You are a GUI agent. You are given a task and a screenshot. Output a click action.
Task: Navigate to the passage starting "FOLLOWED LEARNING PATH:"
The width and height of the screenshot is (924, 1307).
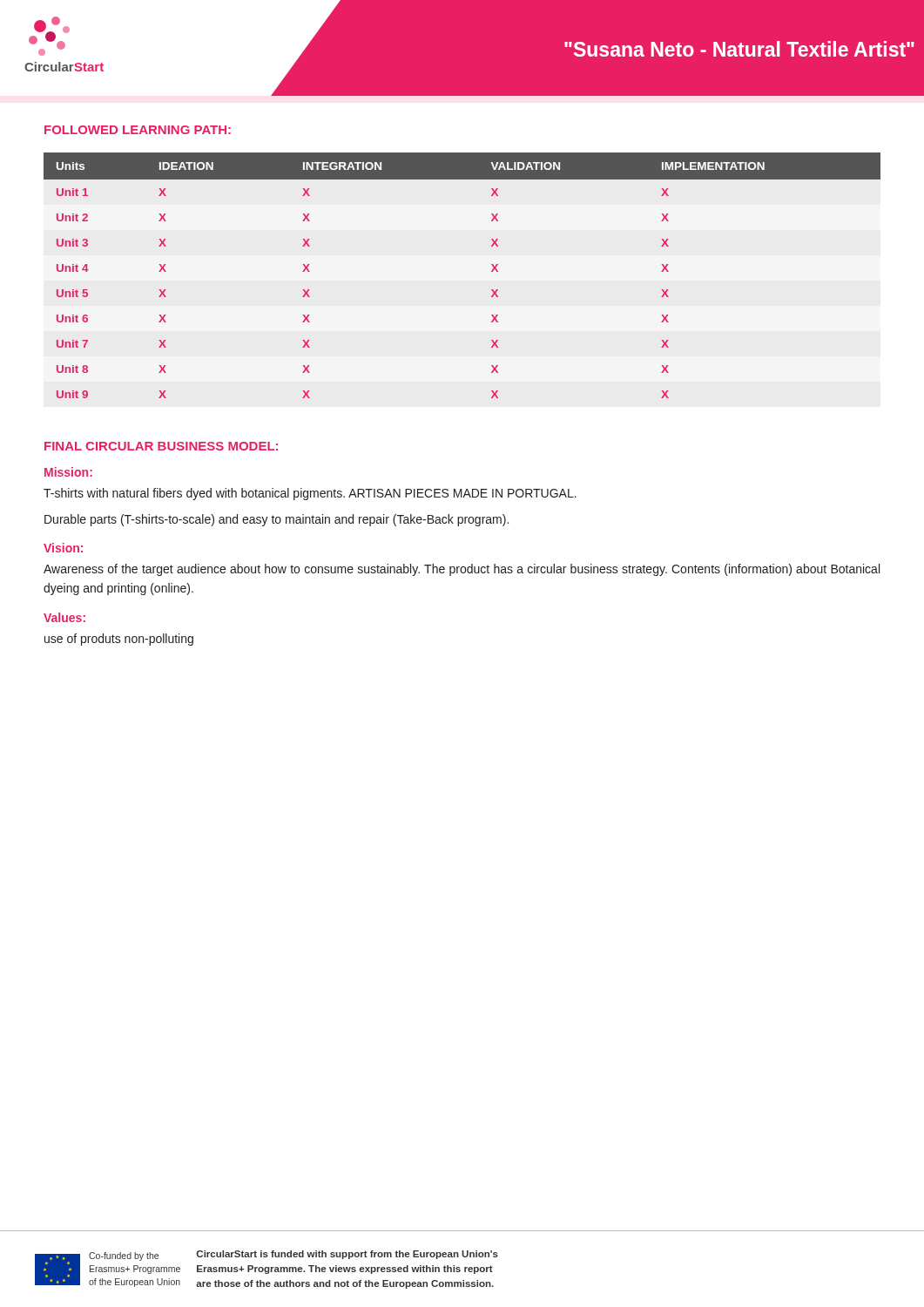(138, 129)
